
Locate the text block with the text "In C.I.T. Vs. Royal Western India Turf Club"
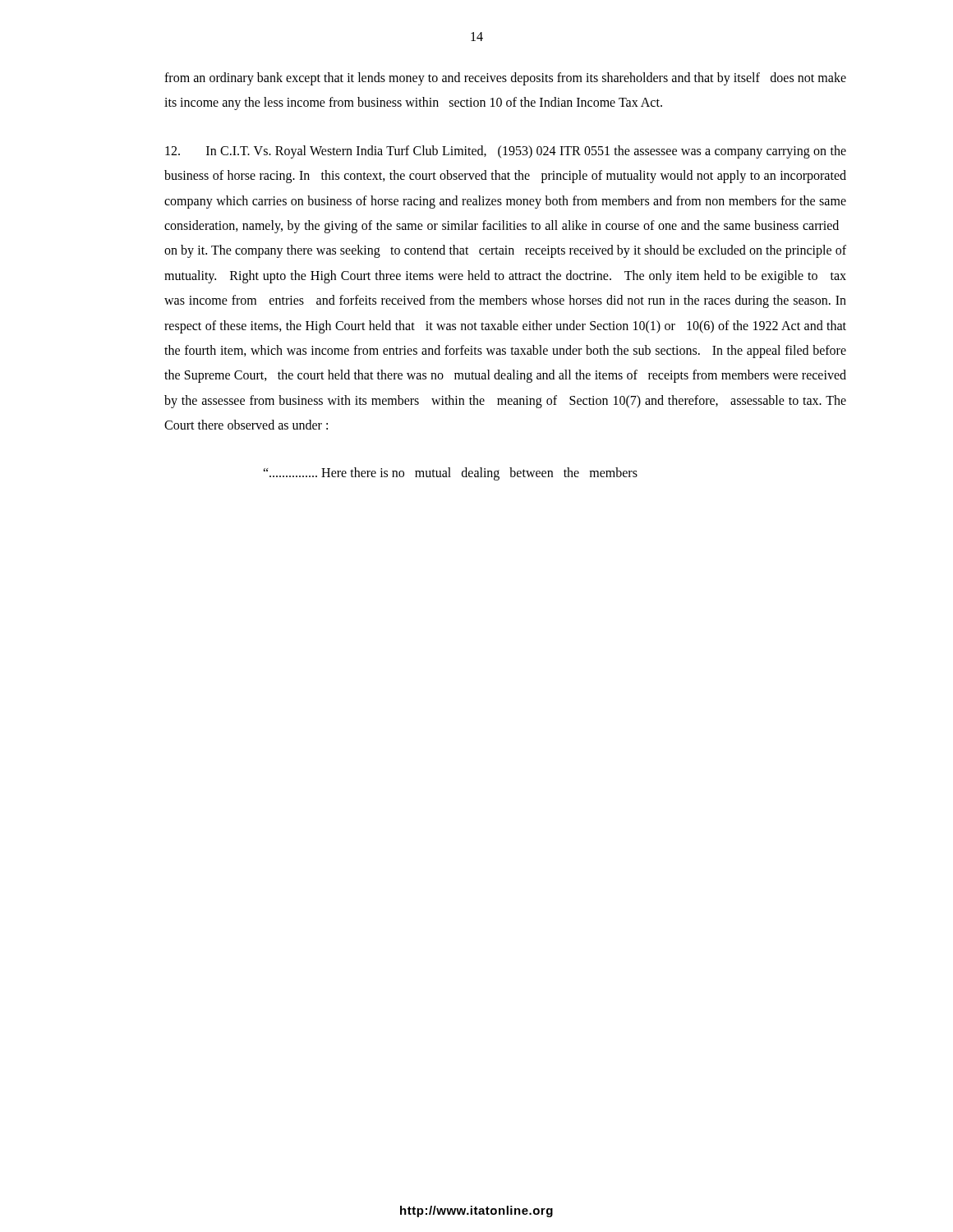point(505,288)
